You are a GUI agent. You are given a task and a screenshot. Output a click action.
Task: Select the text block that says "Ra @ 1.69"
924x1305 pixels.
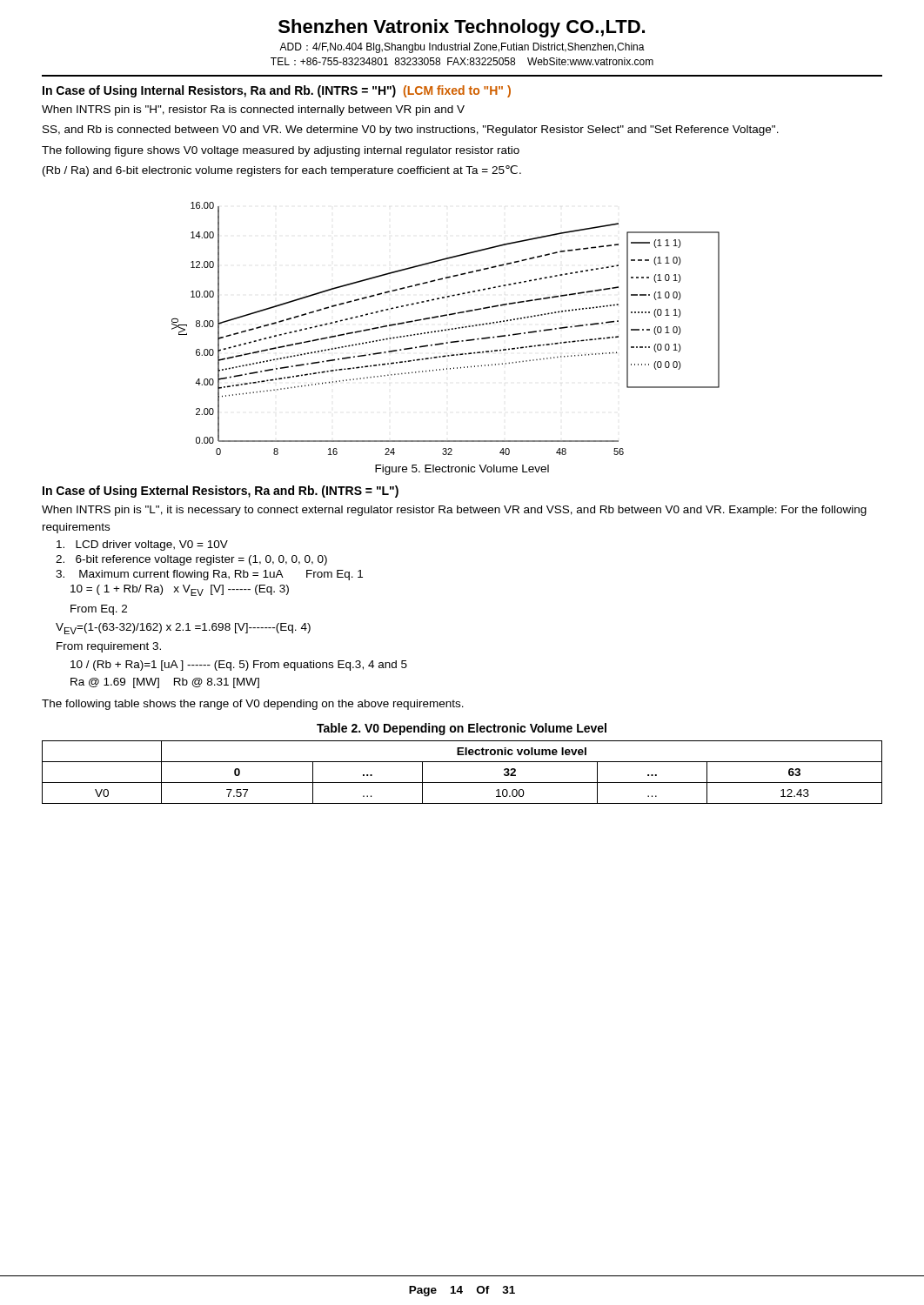pyautogui.click(x=165, y=681)
